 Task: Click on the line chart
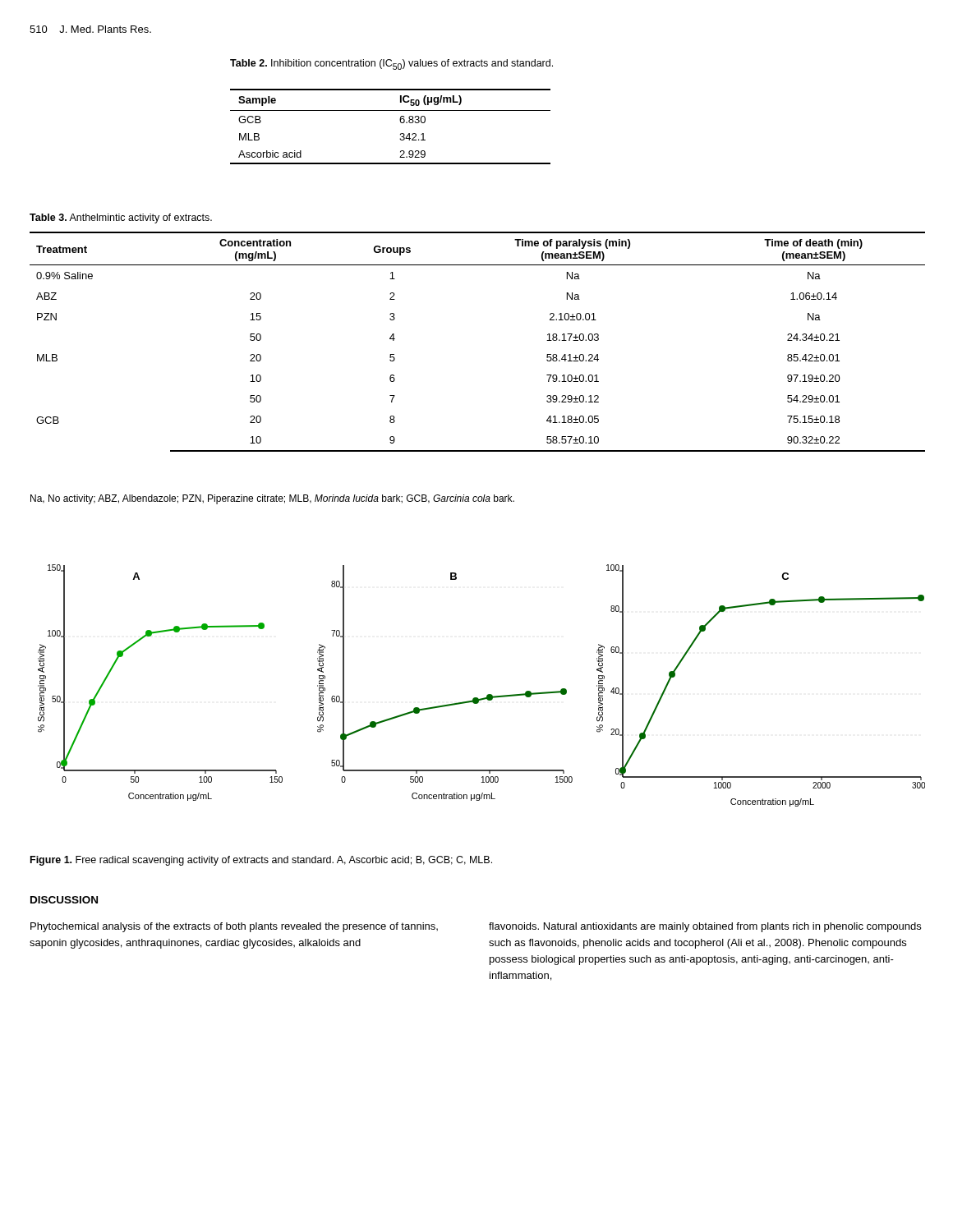[477, 684]
